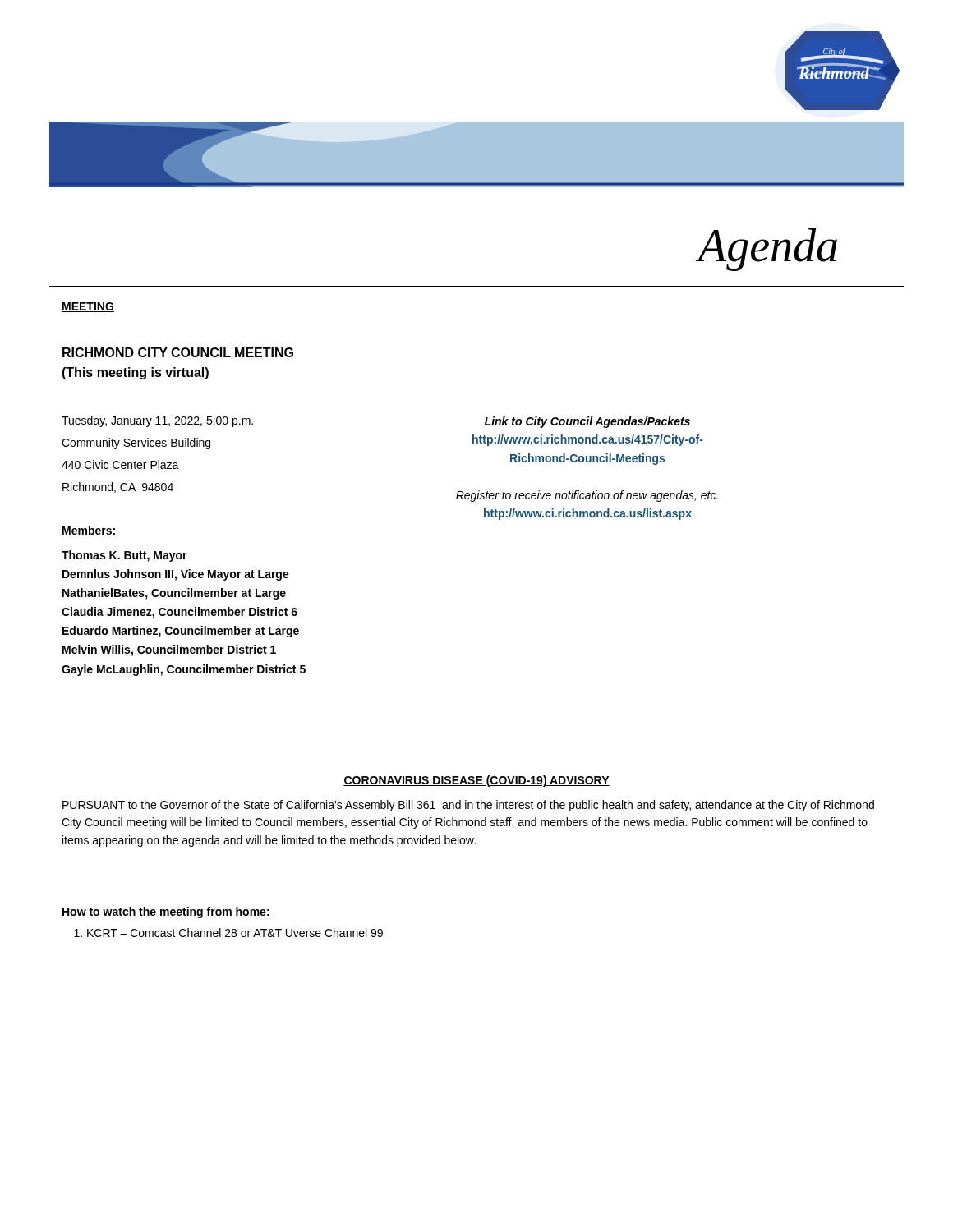Find the list item that says "Thomas K. Butt, Mayor"
The image size is (953, 1232).
tap(124, 555)
